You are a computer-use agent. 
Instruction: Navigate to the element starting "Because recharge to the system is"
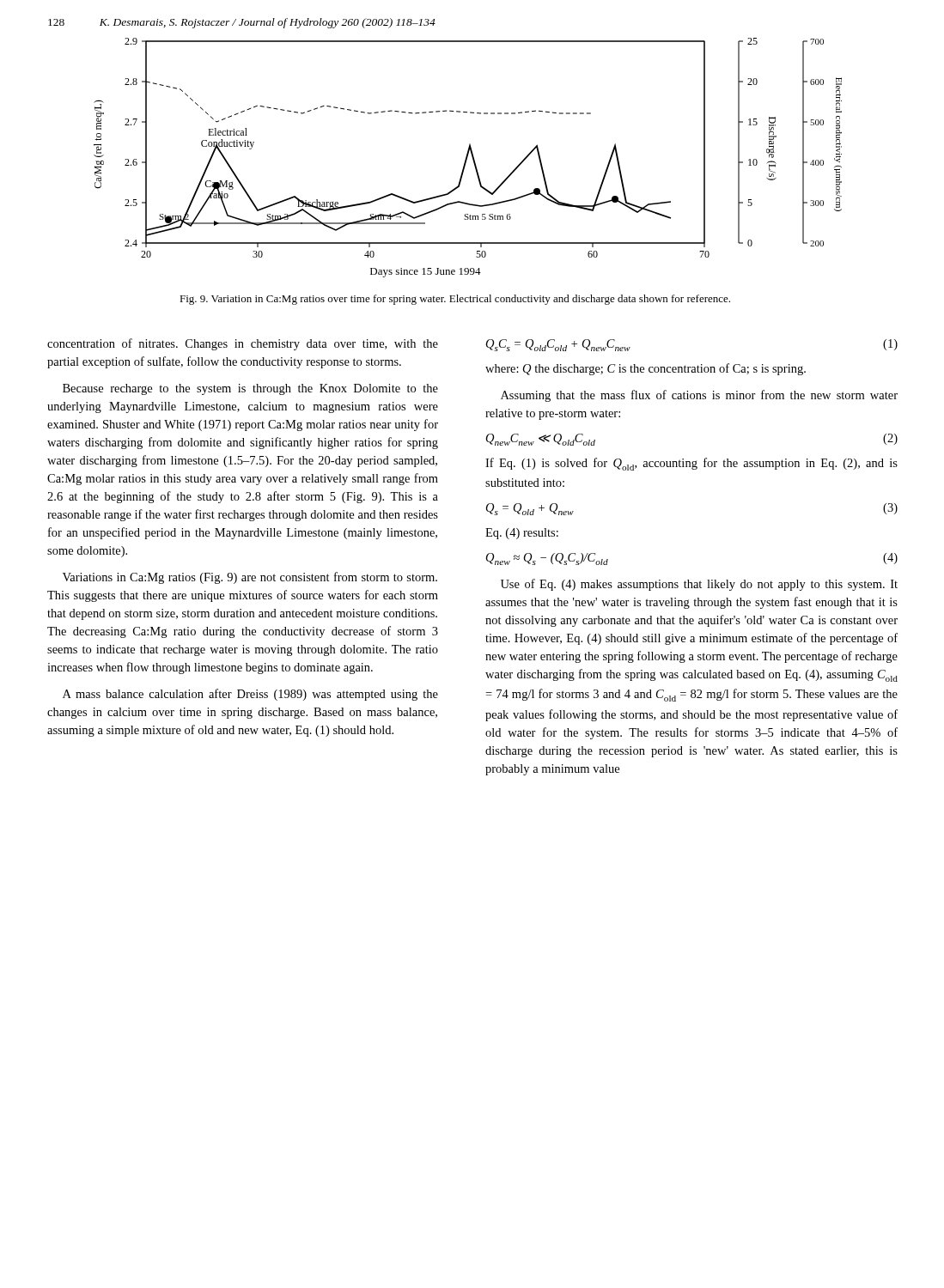(243, 470)
